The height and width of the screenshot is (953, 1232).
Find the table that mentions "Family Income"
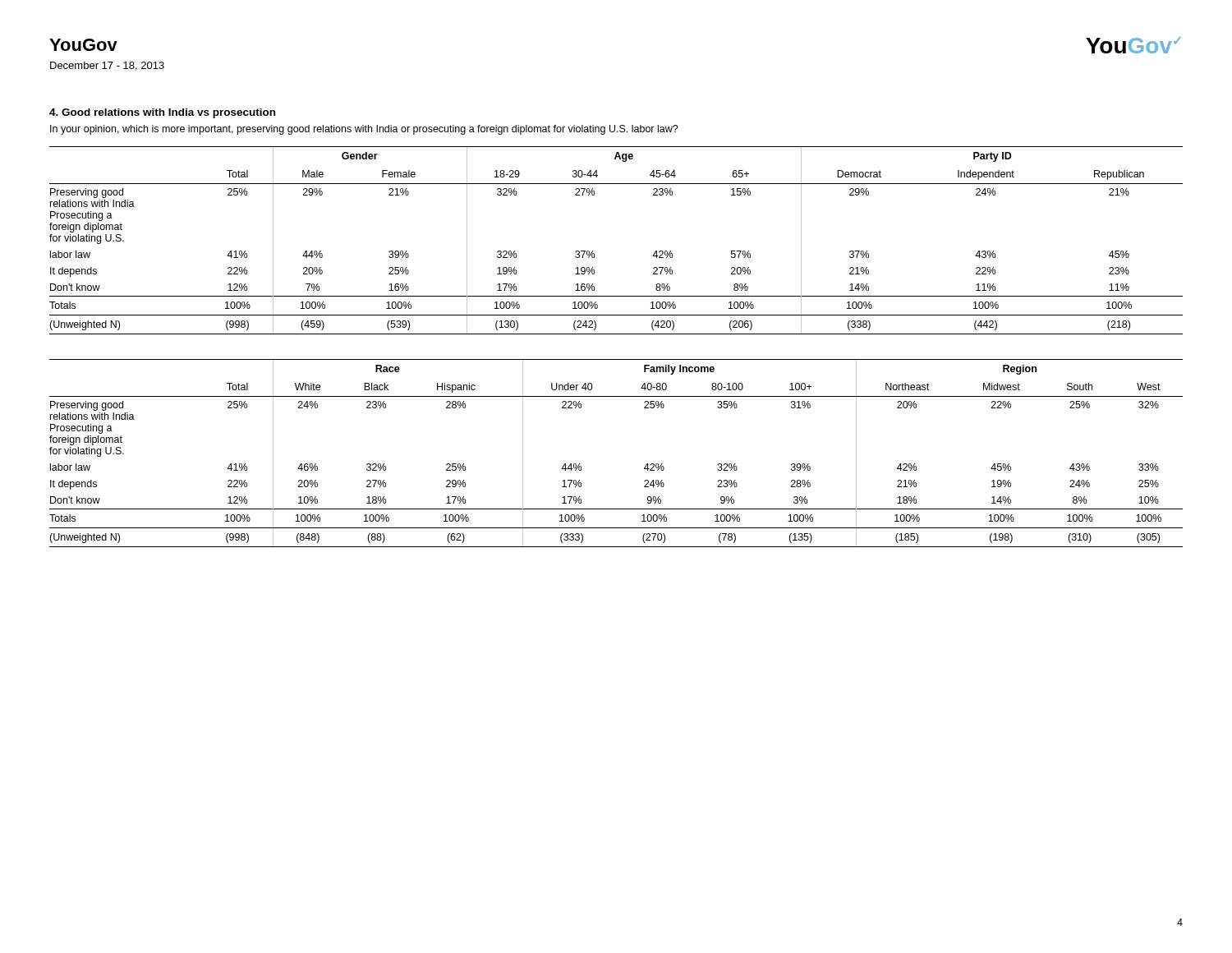[x=616, y=453]
